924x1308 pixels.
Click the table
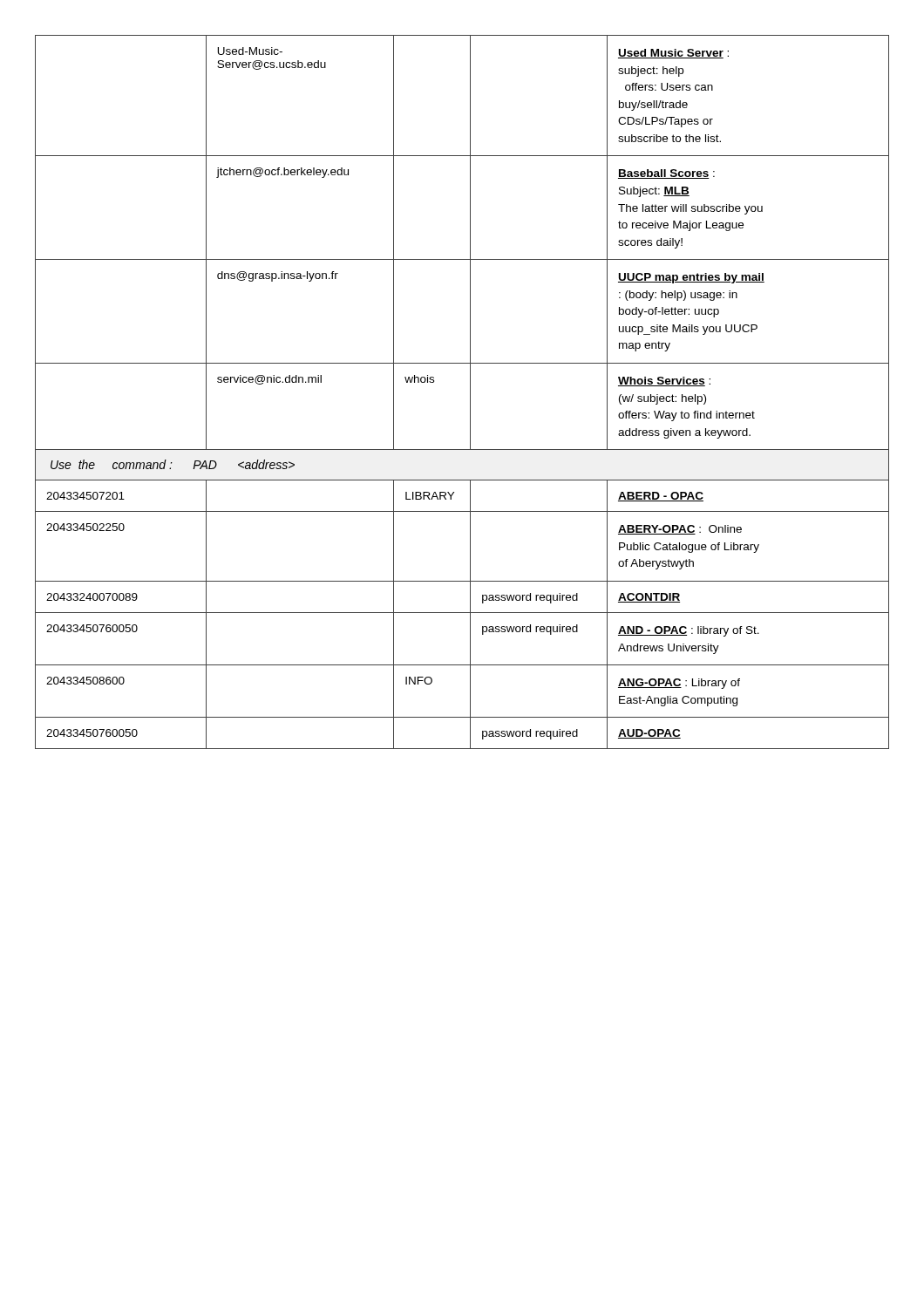coord(462,392)
